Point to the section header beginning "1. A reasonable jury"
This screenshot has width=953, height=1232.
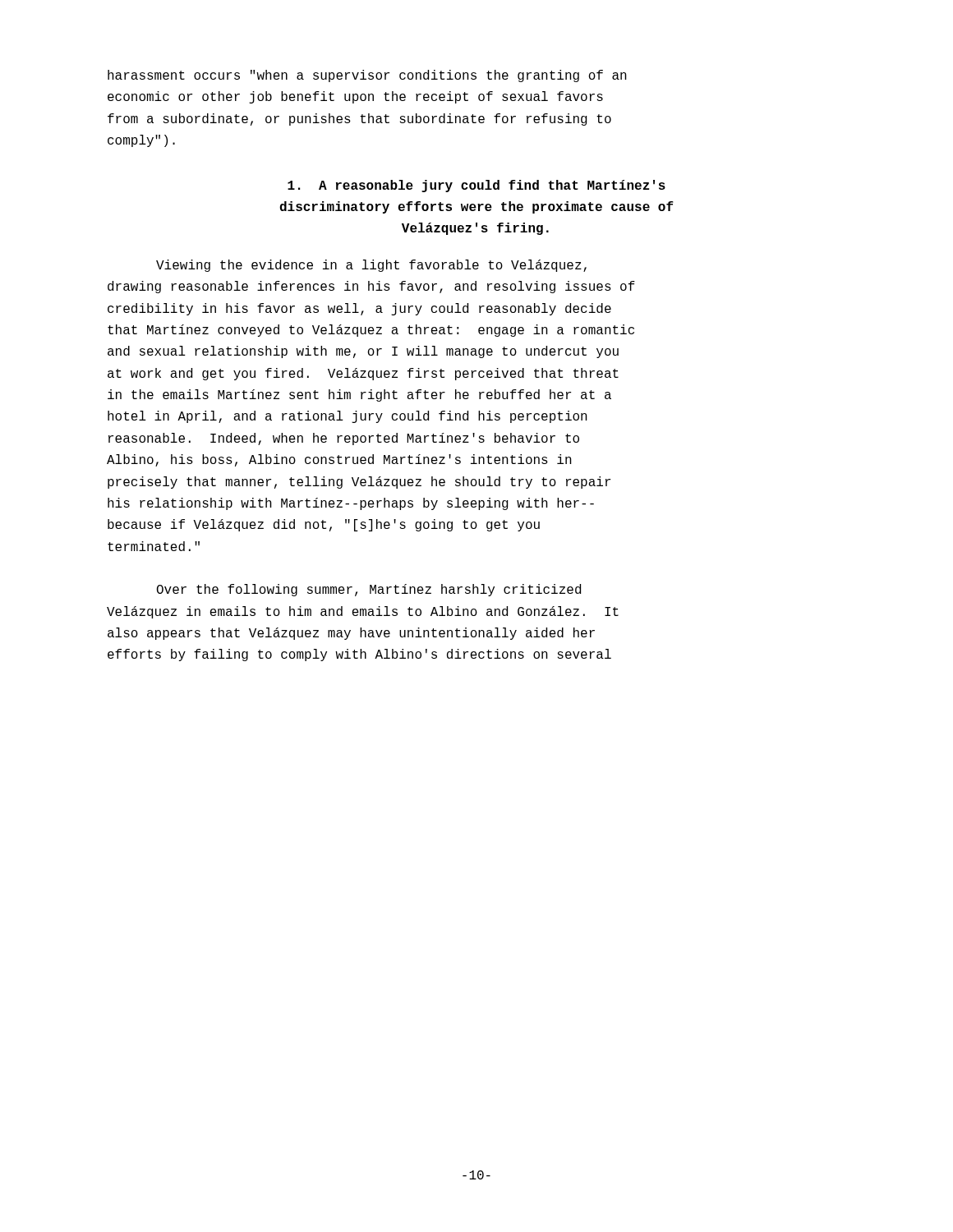pyautogui.click(x=476, y=208)
